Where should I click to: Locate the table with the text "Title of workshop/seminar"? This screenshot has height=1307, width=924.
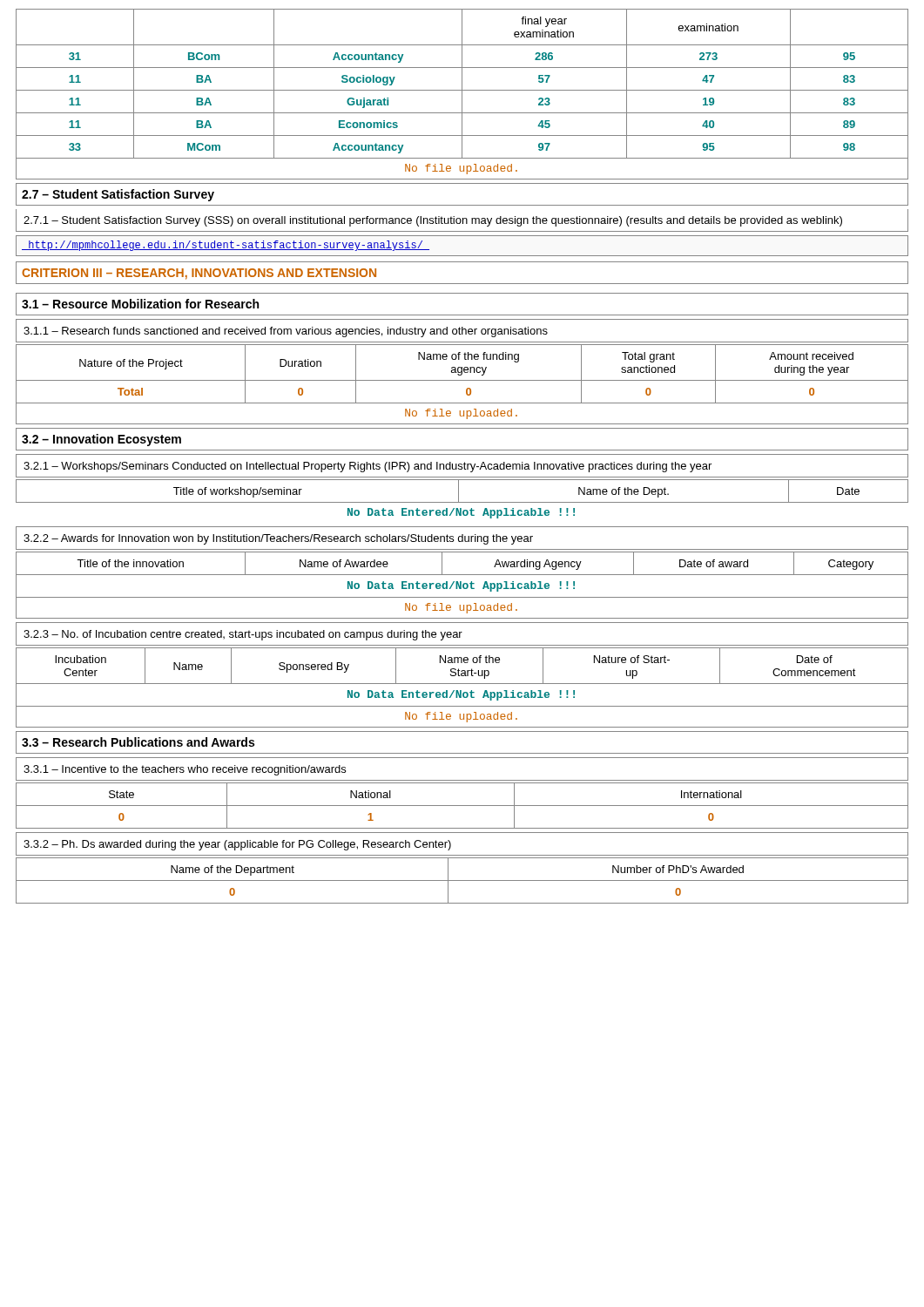pyautogui.click(x=462, y=501)
